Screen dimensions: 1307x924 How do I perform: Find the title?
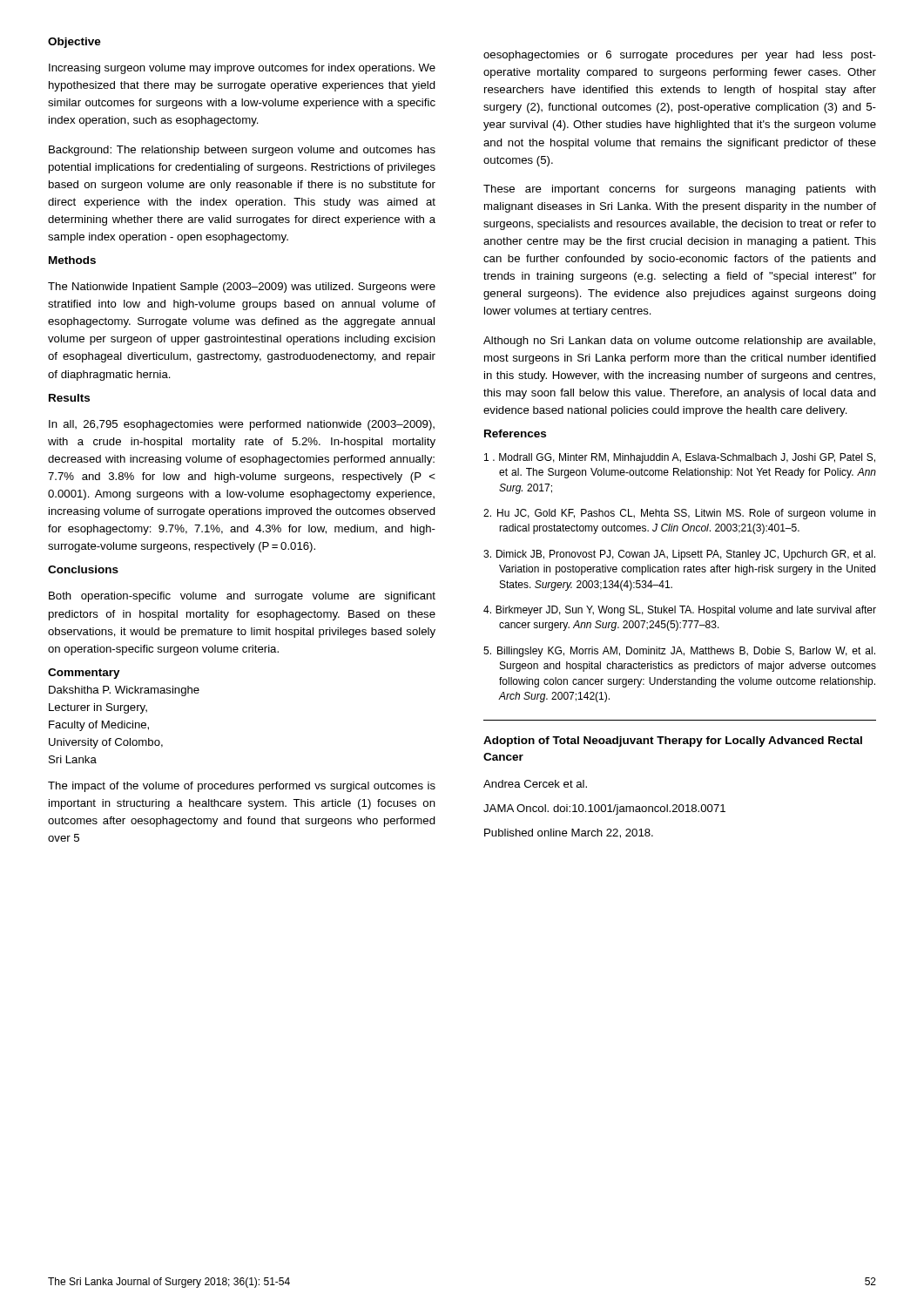tap(680, 749)
